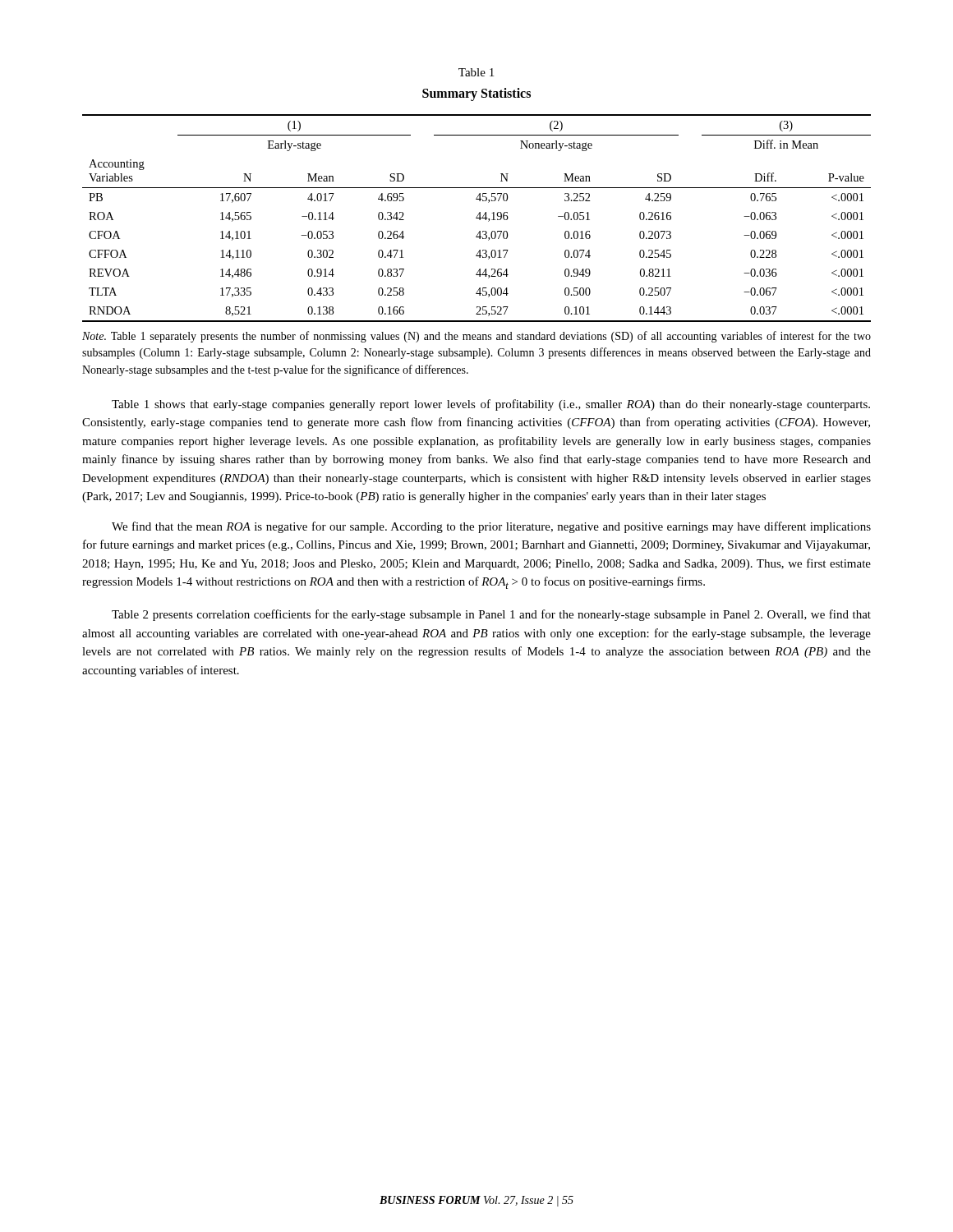Locate the footnote containing "Note. Table 1 separately"
Screen dimensions: 1232x953
(476, 353)
